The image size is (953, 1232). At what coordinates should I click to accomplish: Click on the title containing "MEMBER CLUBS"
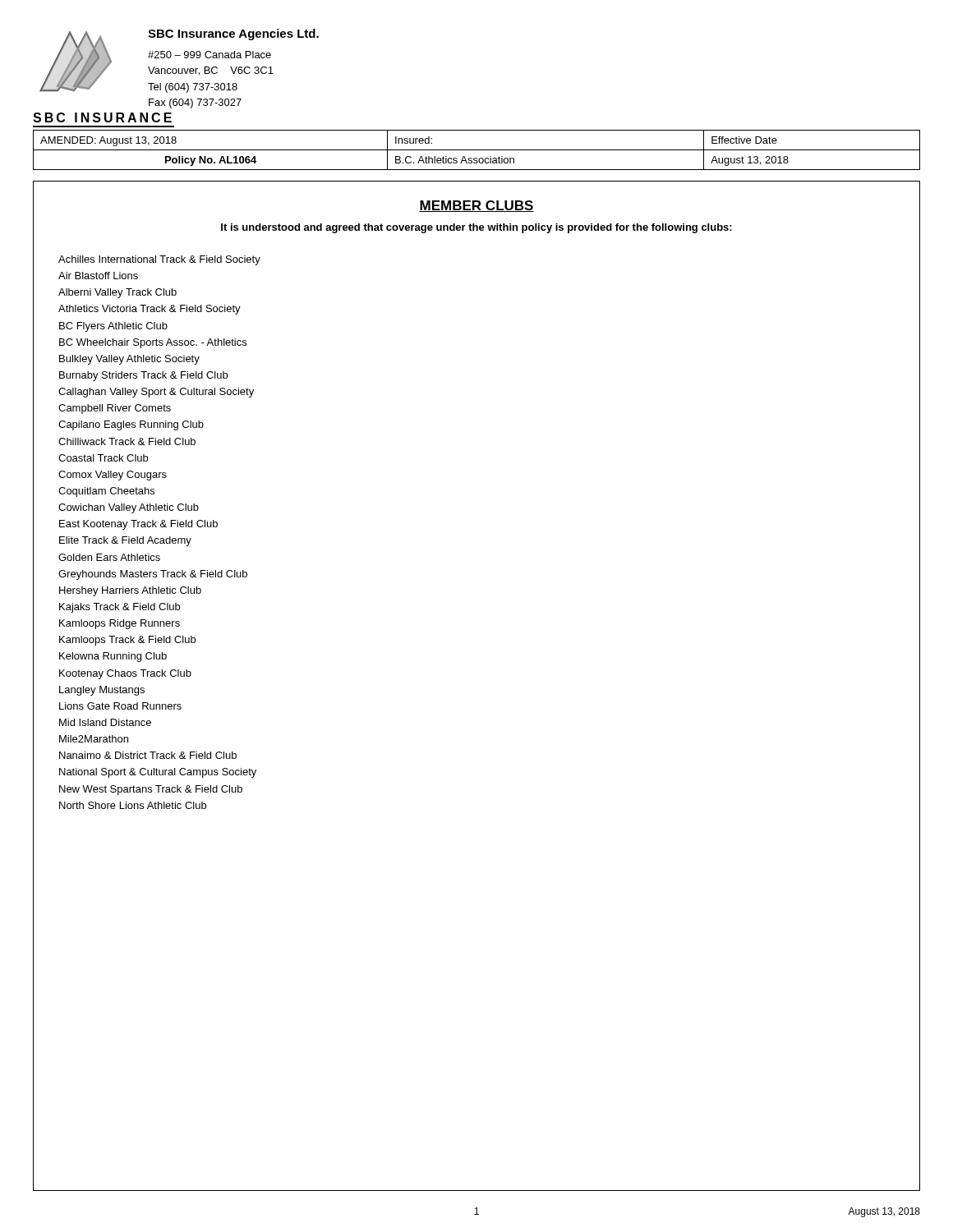[476, 206]
